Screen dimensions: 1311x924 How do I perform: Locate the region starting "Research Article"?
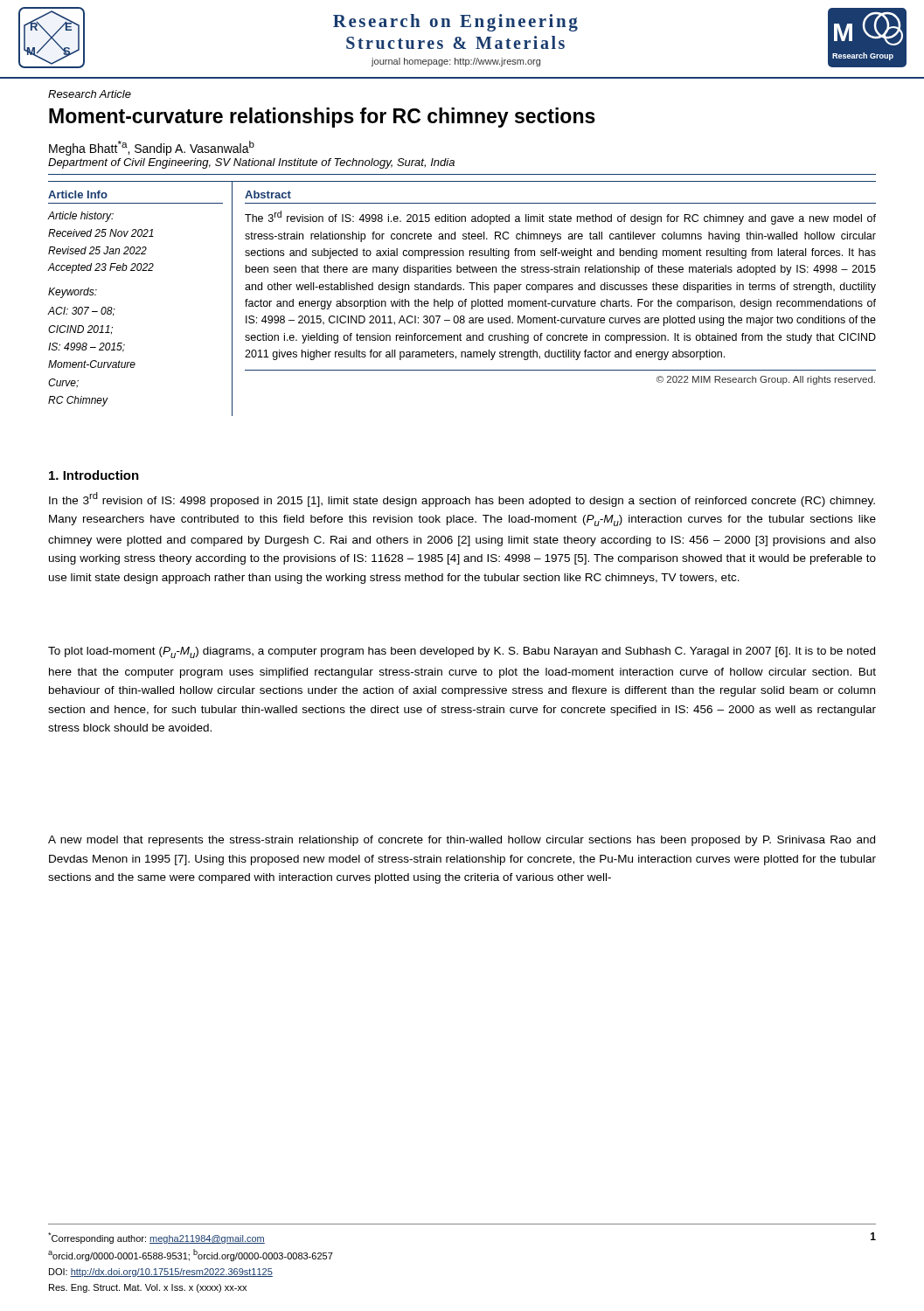(x=90, y=94)
